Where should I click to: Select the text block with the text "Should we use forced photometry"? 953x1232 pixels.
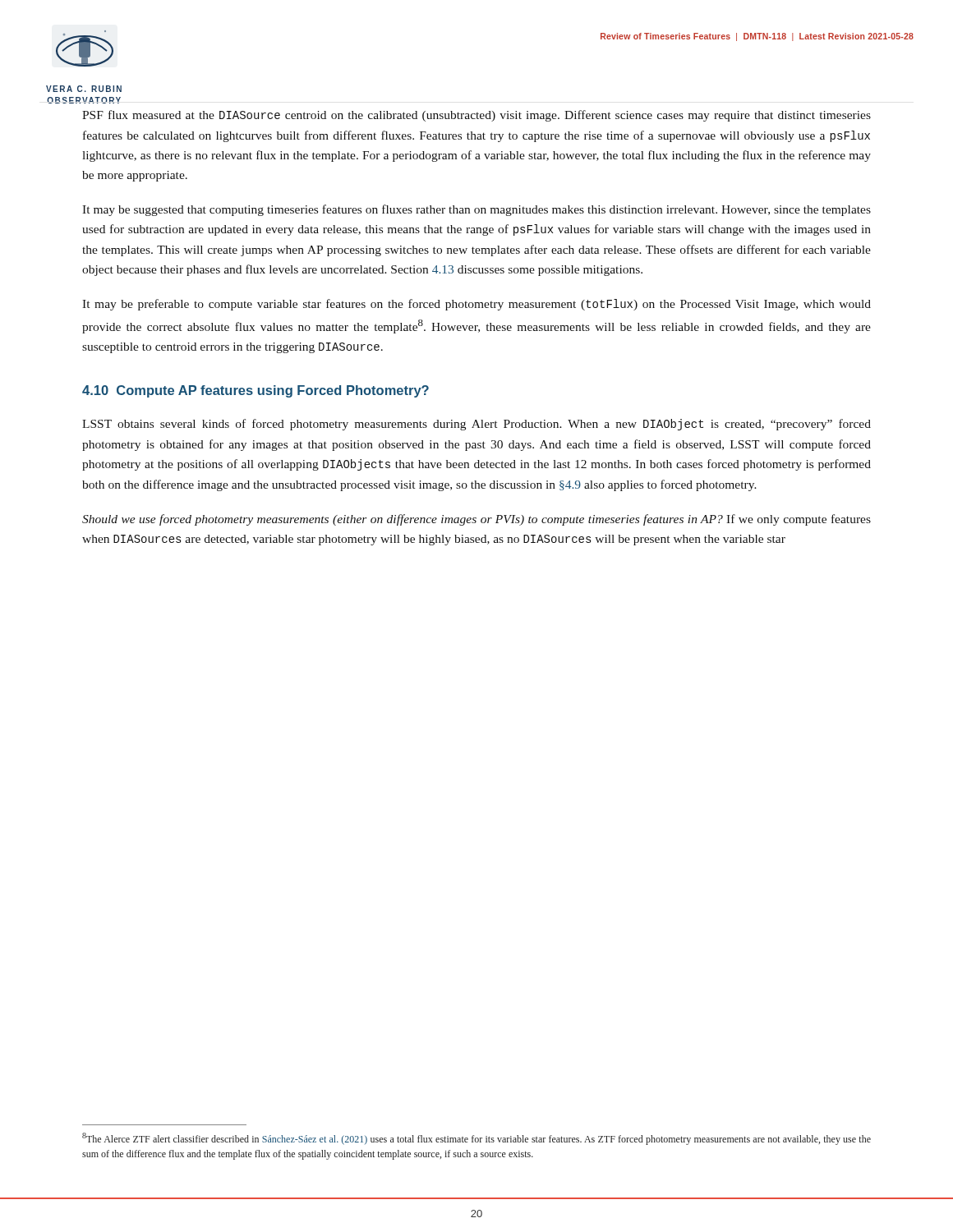(476, 529)
